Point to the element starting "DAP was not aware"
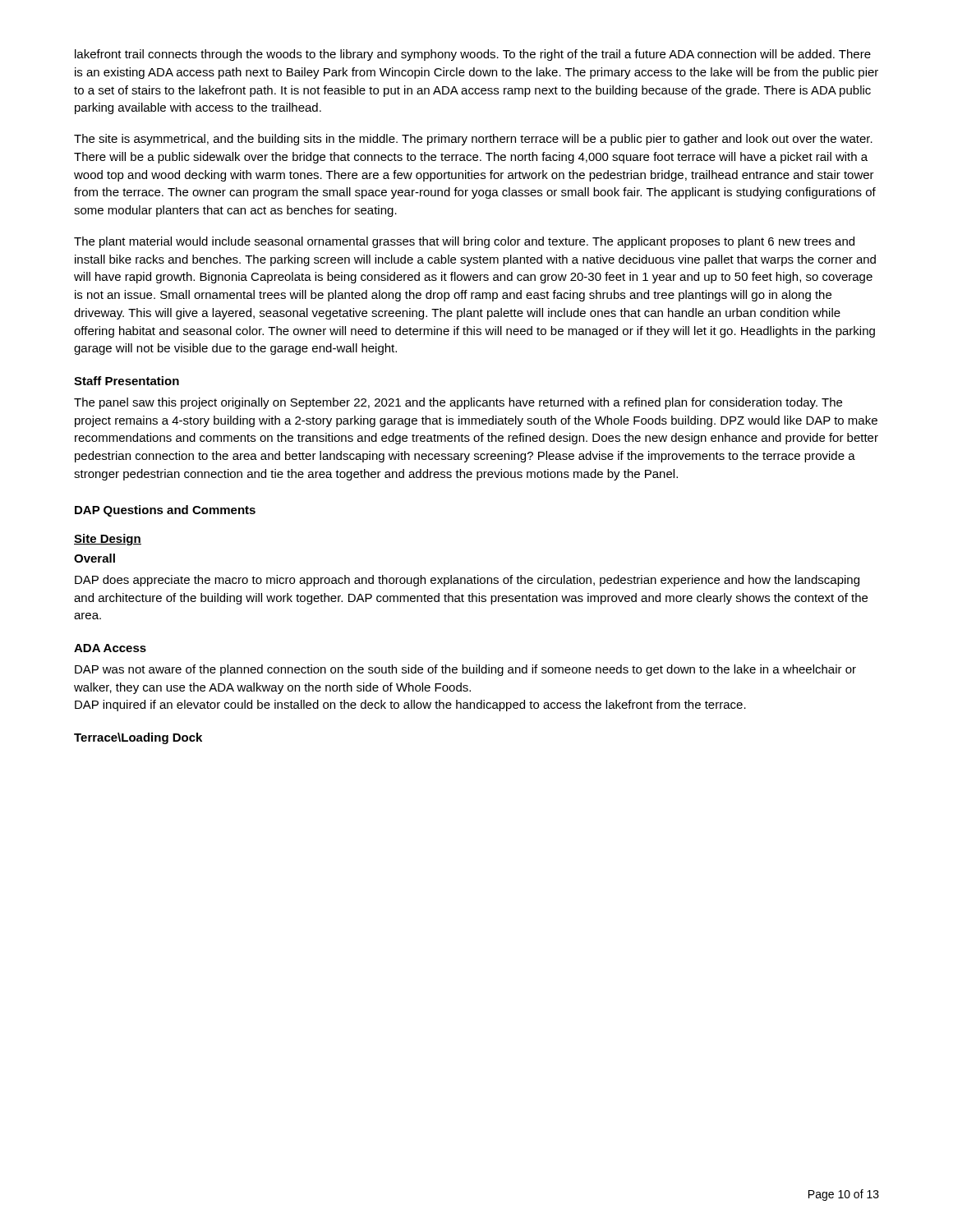The width and height of the screenshot is (953, 1232). tap(465, 687)
